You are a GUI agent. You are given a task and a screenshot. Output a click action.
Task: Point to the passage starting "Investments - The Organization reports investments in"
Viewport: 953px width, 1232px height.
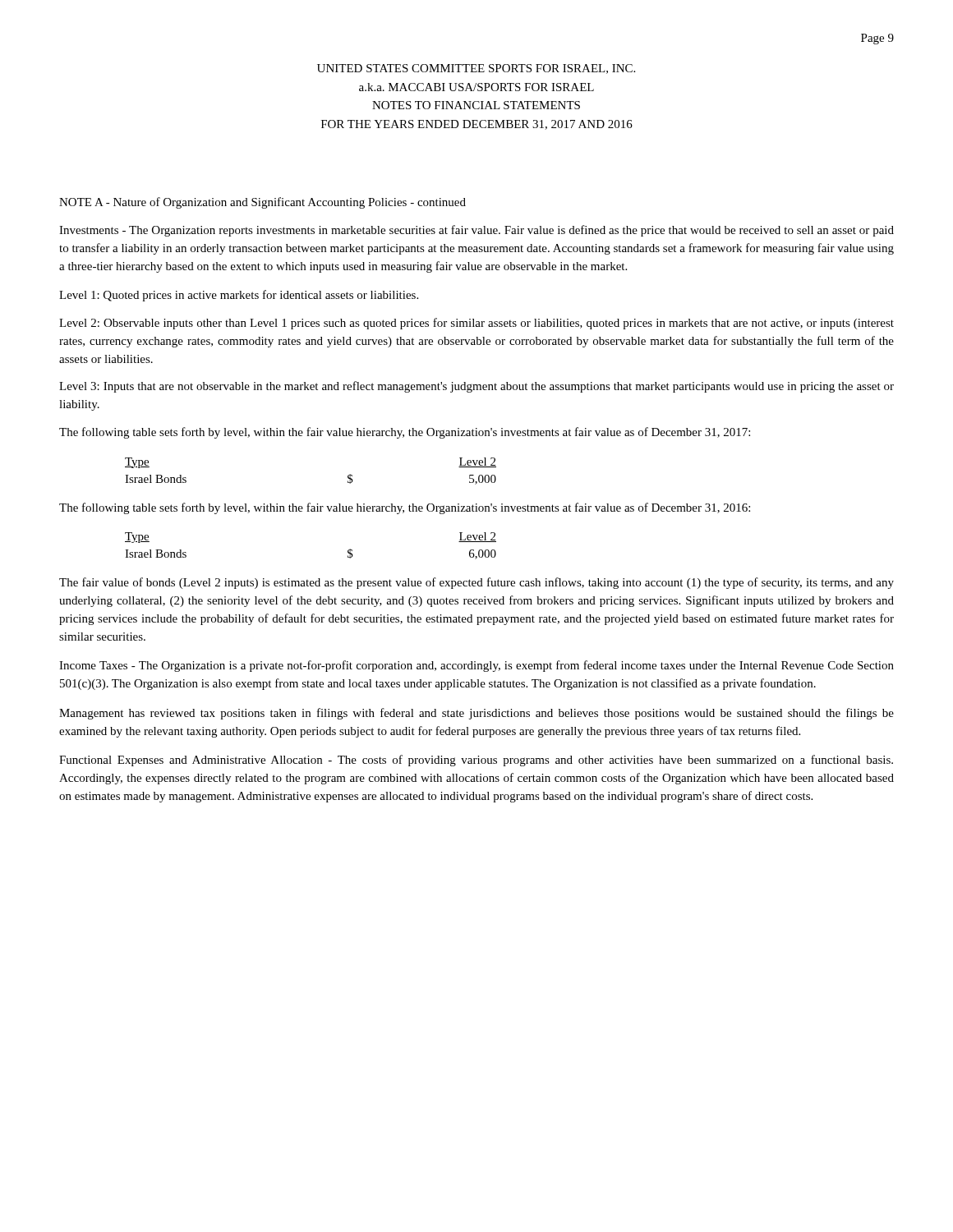476,248
